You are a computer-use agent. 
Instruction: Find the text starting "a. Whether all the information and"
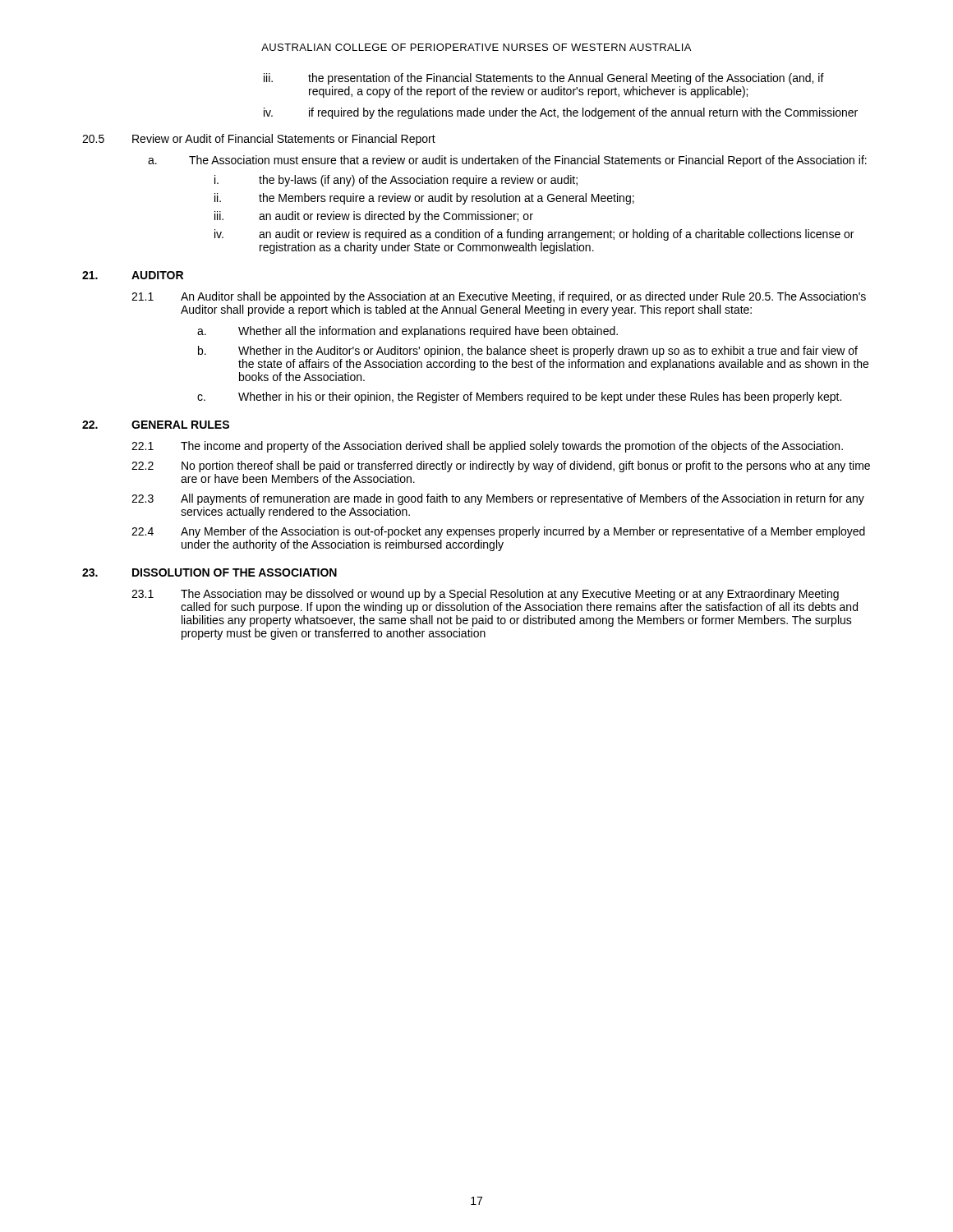pos(534,331)
